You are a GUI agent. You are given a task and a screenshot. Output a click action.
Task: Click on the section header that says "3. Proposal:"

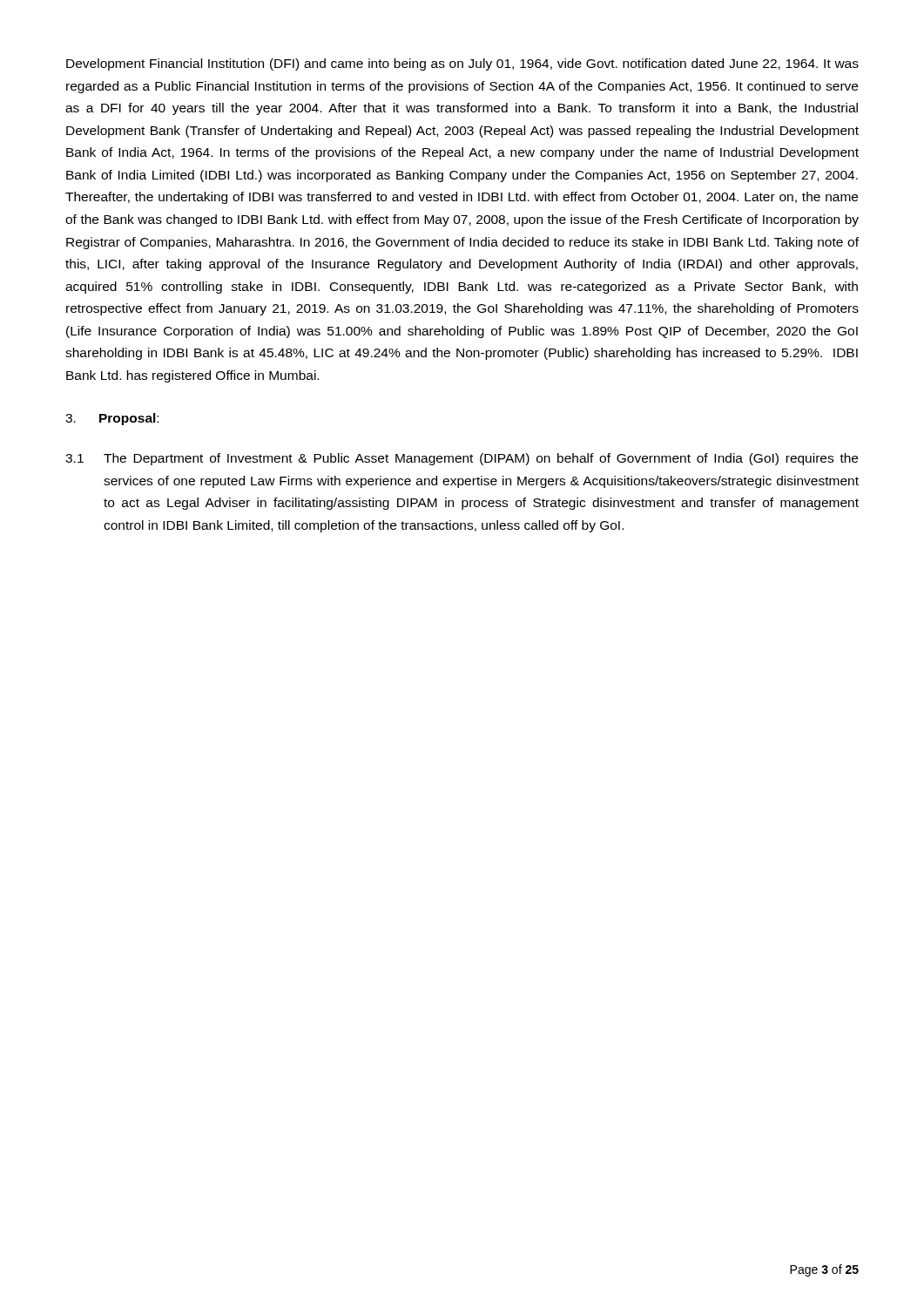(x=113, y=418)
